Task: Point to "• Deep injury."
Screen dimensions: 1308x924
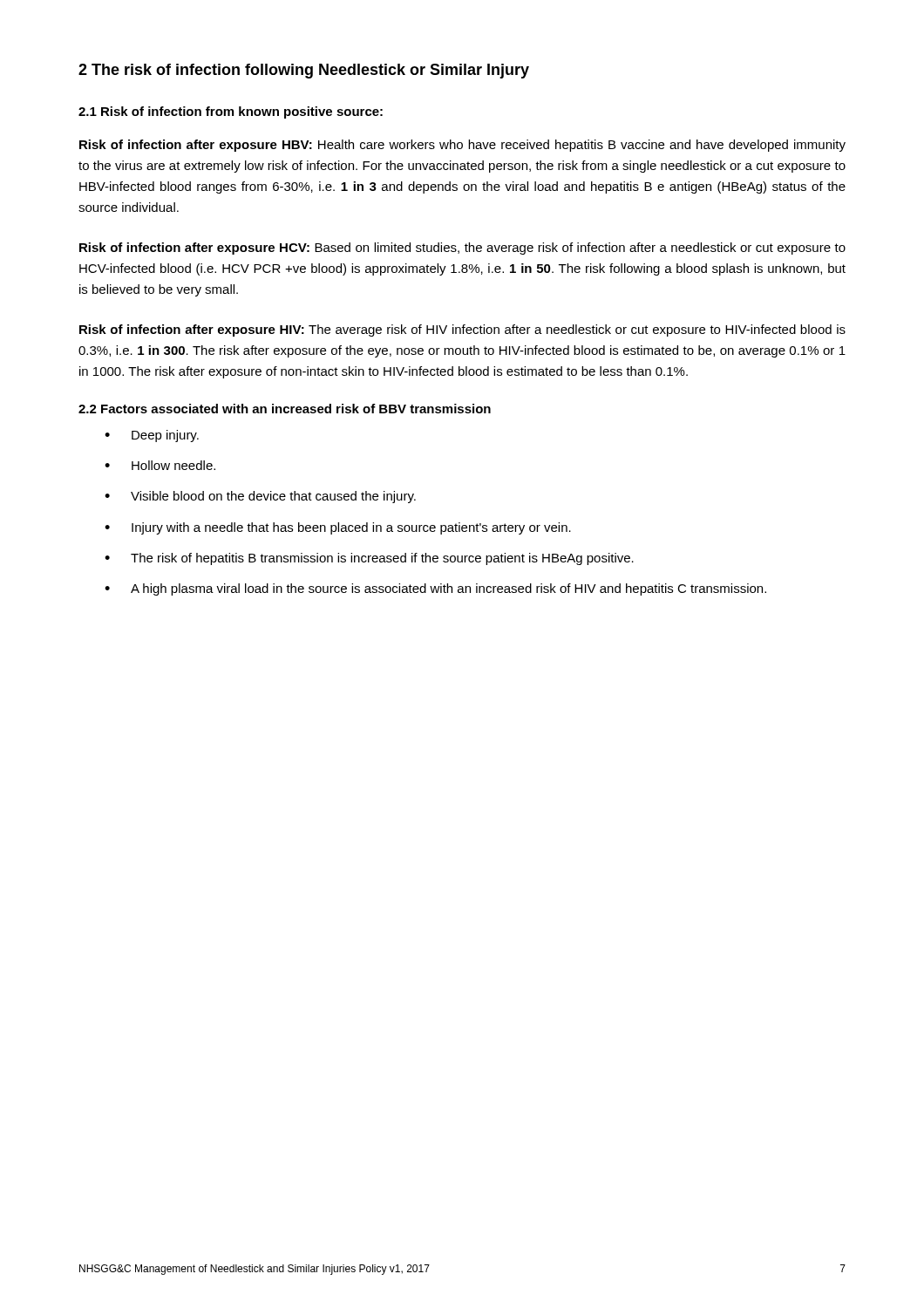Action: click(152, 436)
